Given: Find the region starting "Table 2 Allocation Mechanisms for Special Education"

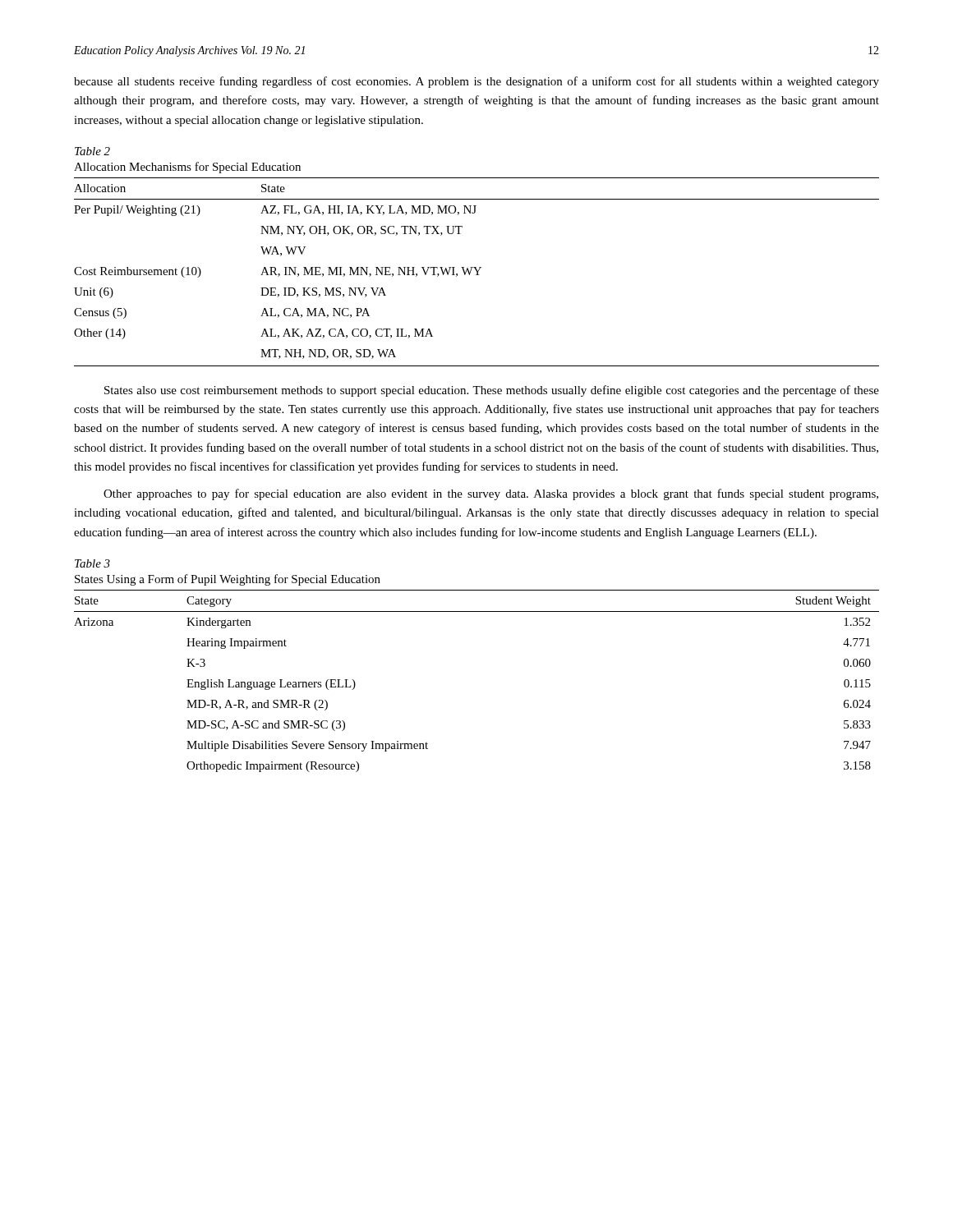Looking at the screenshot, I should click(x=92, y=151).
